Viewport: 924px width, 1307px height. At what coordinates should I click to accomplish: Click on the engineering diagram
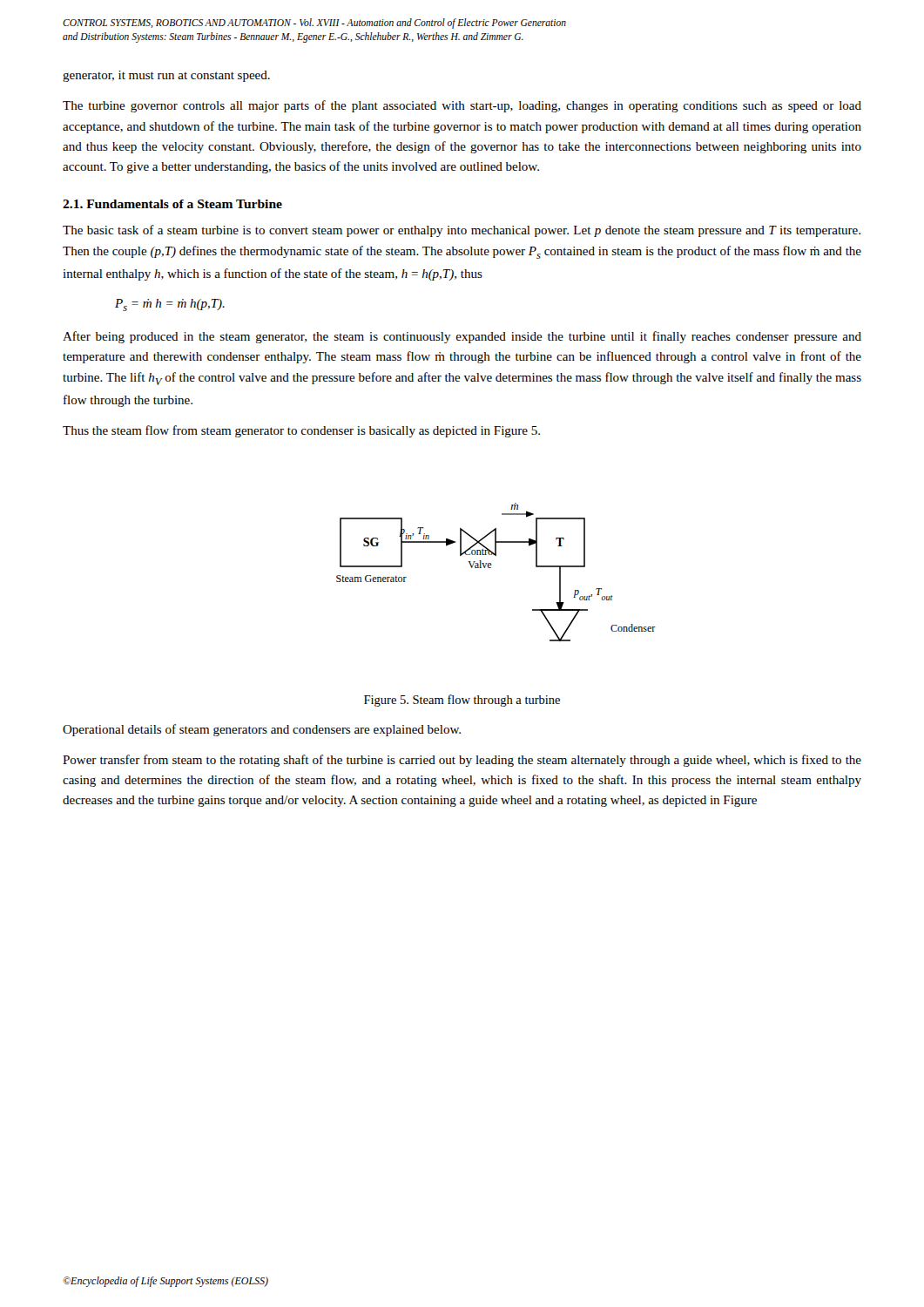click(x=462, y=572)
